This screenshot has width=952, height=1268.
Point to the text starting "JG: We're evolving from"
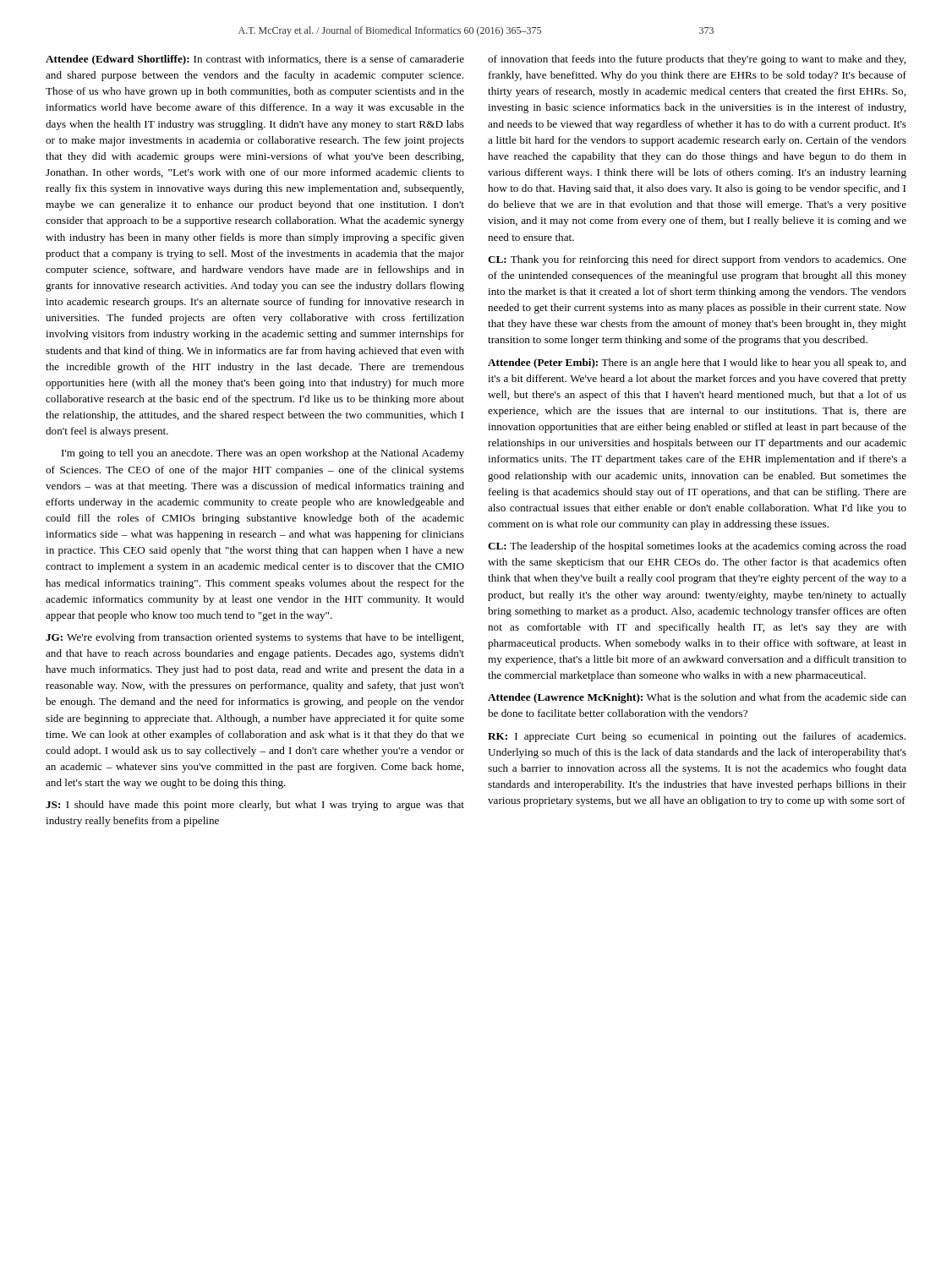255,710
